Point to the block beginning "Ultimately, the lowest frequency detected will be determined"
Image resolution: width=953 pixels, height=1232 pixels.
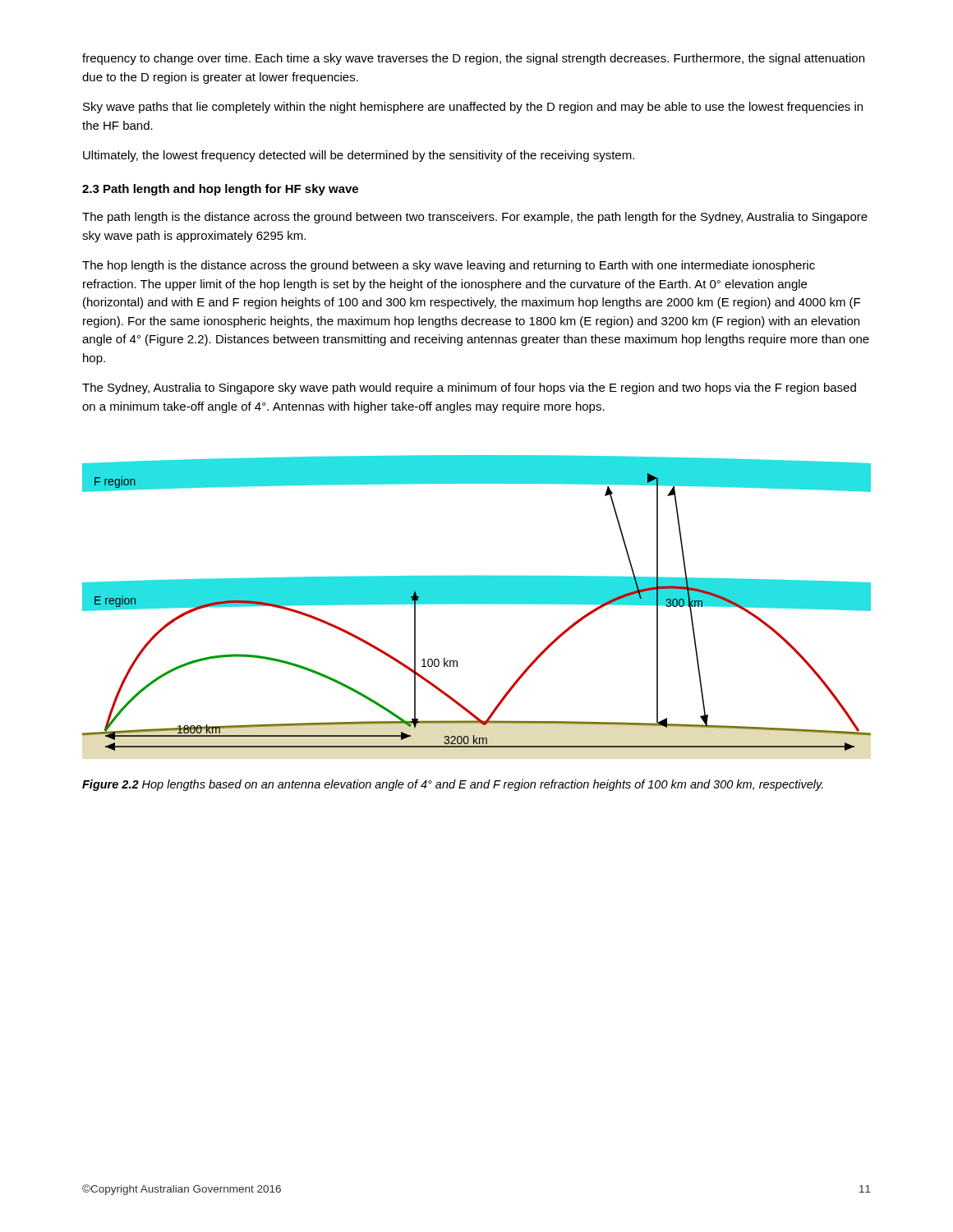point(359,155)
